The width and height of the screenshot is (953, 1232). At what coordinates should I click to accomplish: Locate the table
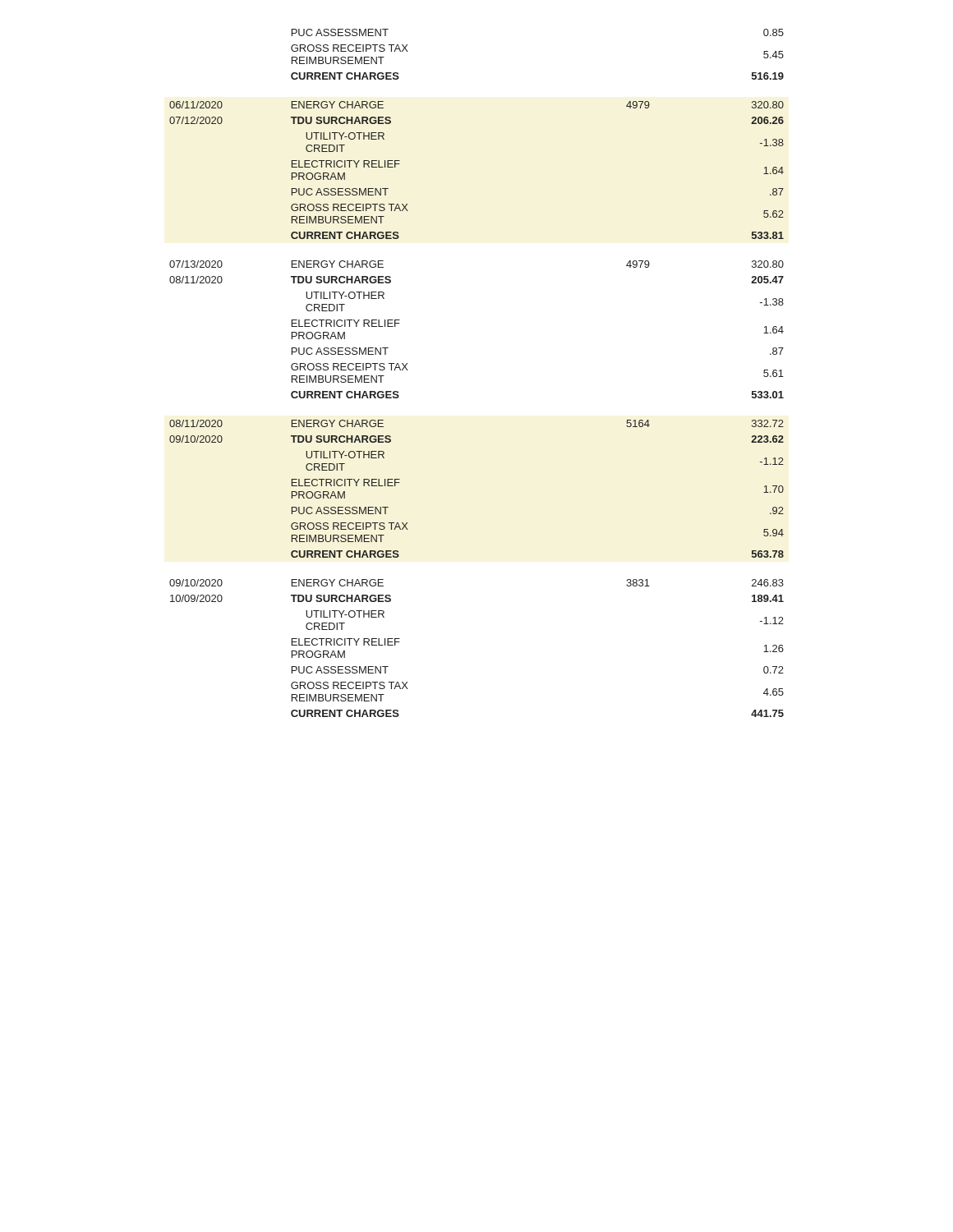coord(476,379)
